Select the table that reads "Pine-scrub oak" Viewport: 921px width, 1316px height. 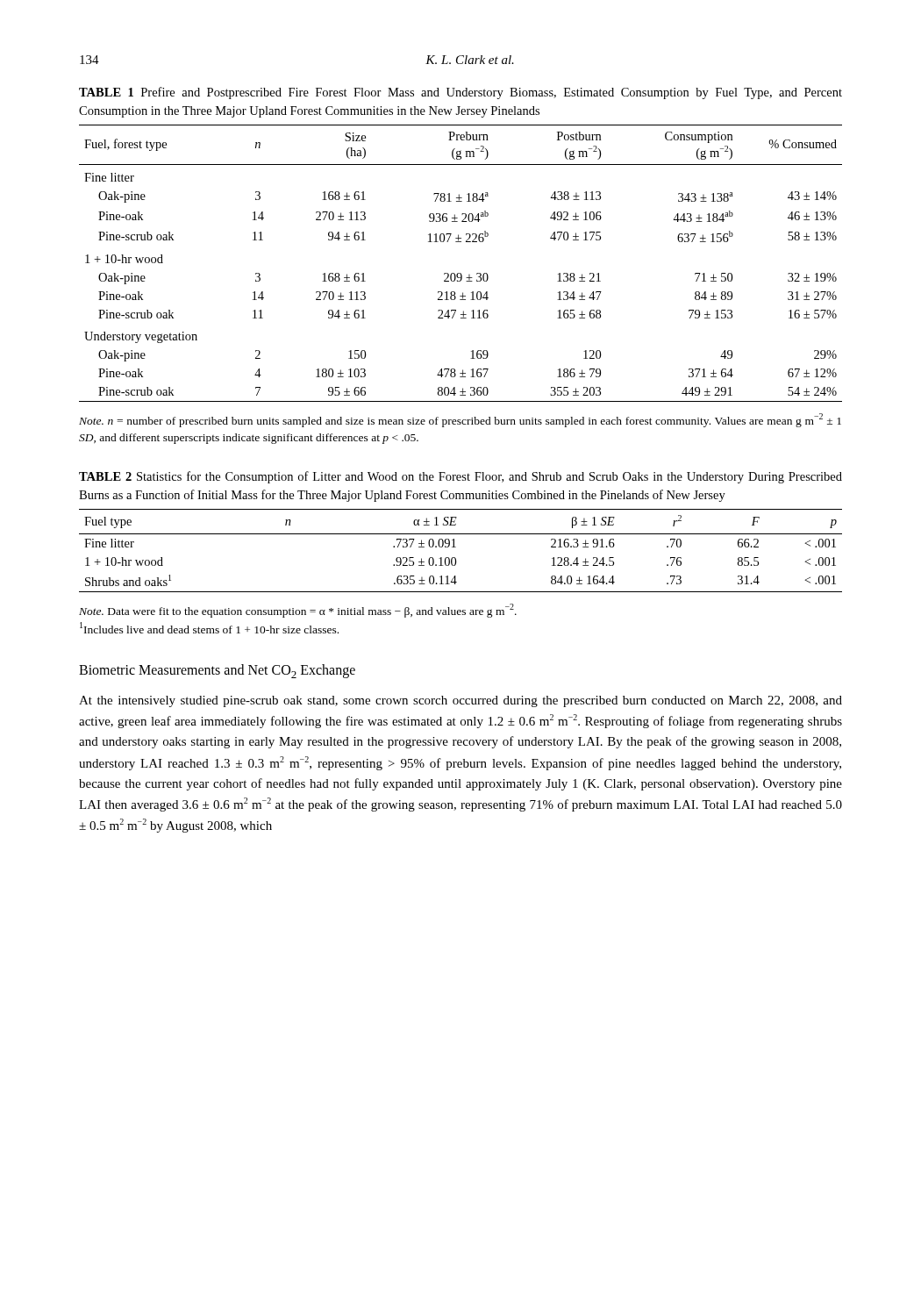click(x=460, y=266)
